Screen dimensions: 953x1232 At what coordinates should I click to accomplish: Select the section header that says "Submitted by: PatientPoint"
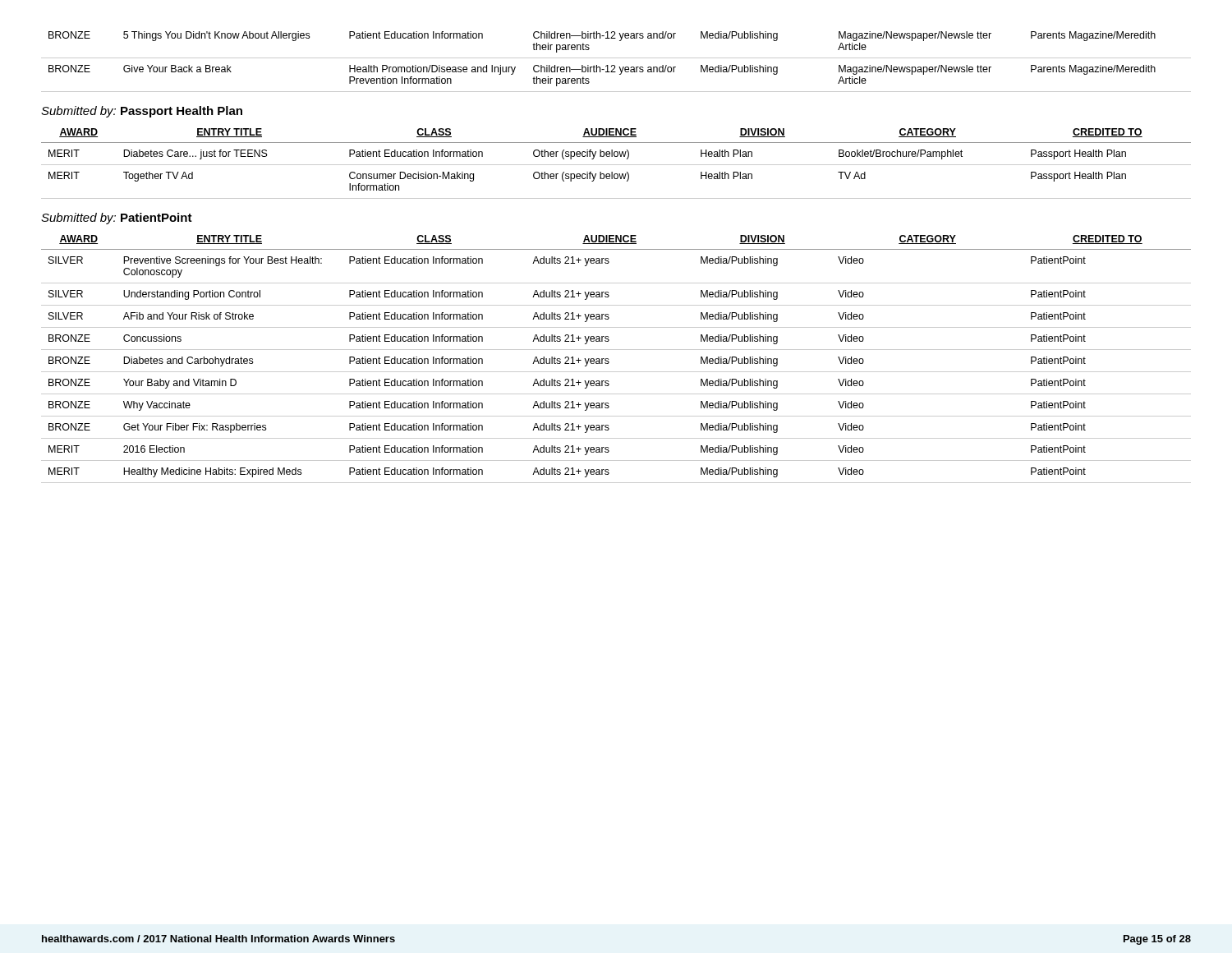click(x=116, y=217)
